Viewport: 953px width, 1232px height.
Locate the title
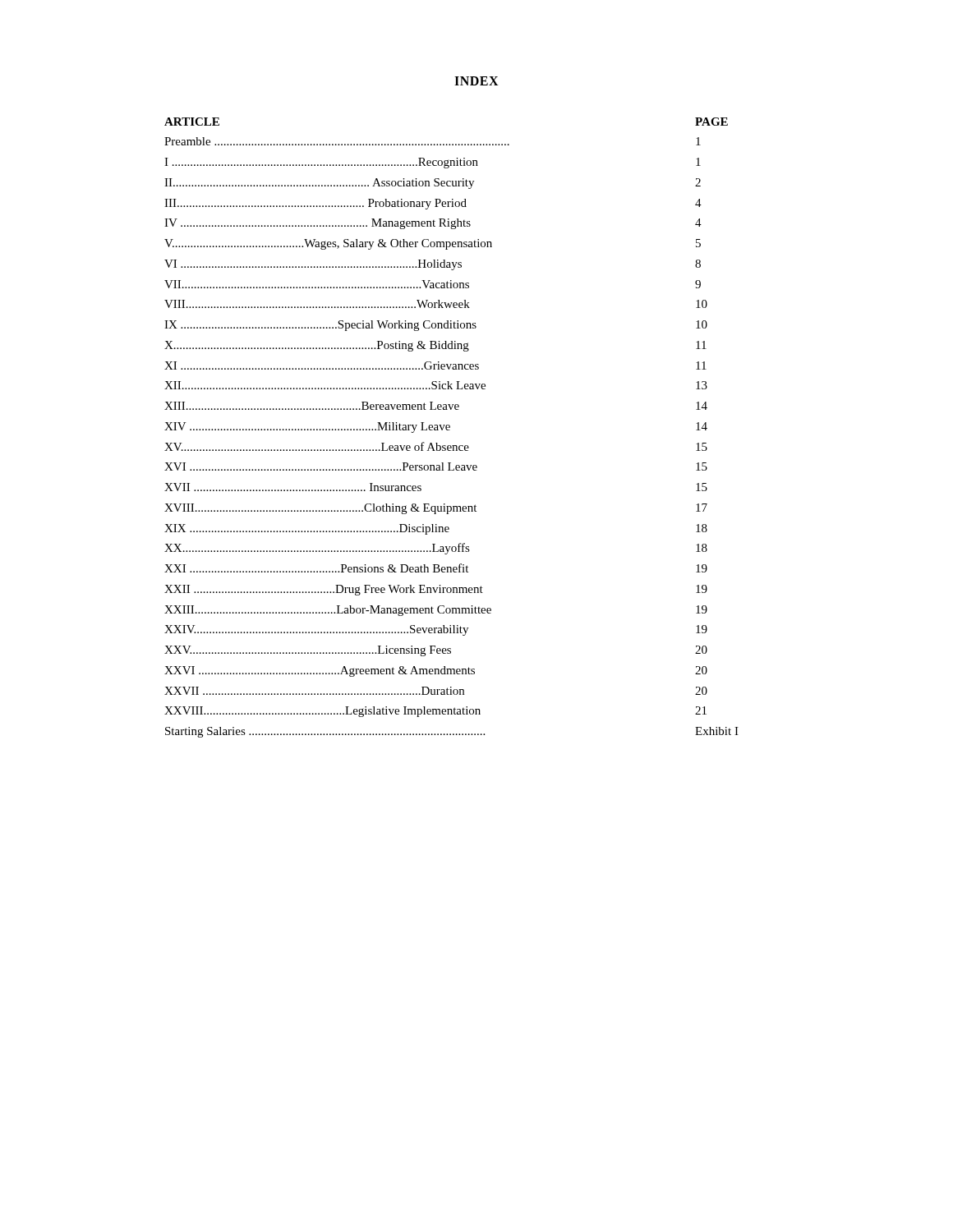(x=476, y=81)
